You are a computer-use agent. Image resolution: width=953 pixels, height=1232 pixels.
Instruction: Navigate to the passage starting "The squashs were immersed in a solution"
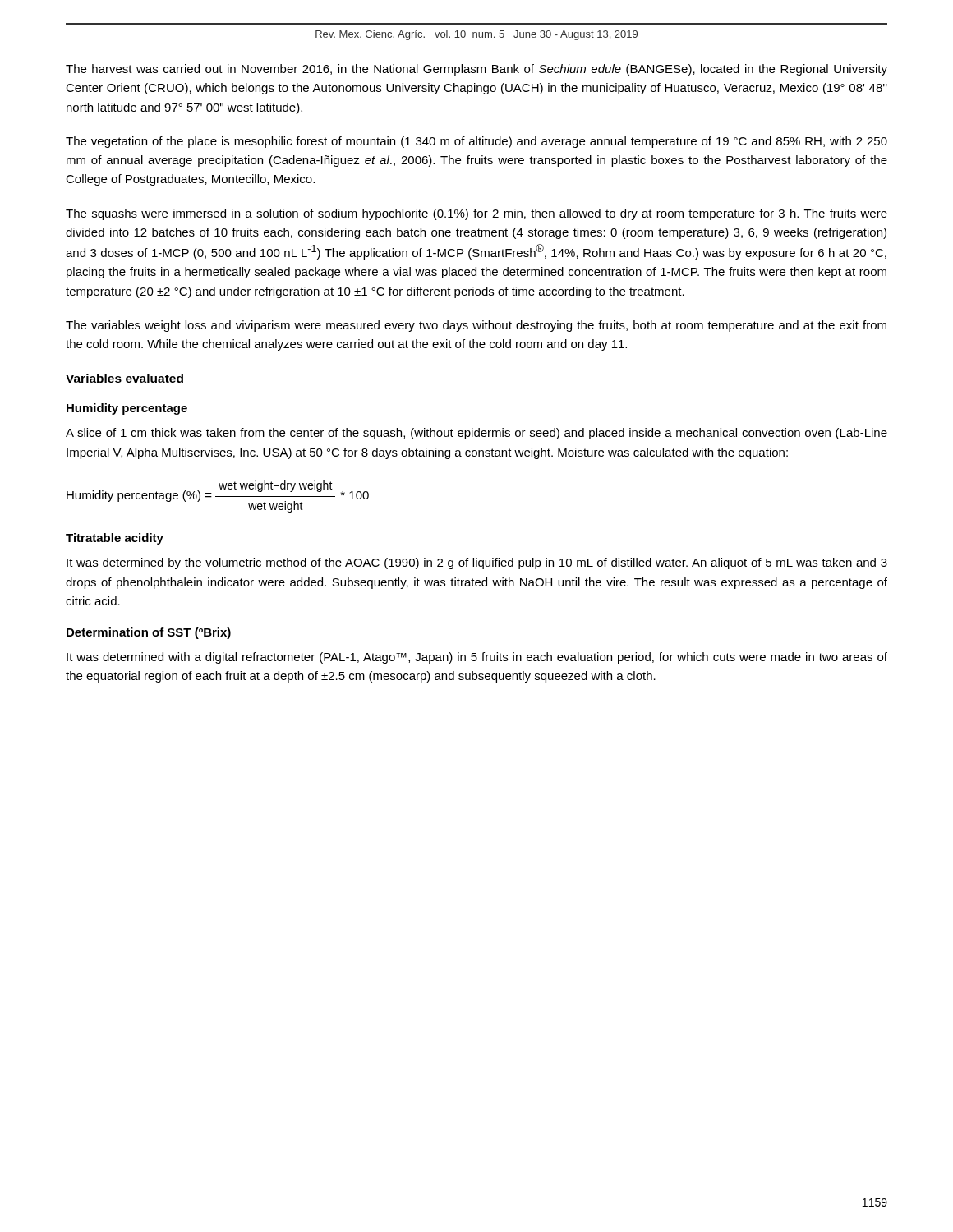coord(476,252)
